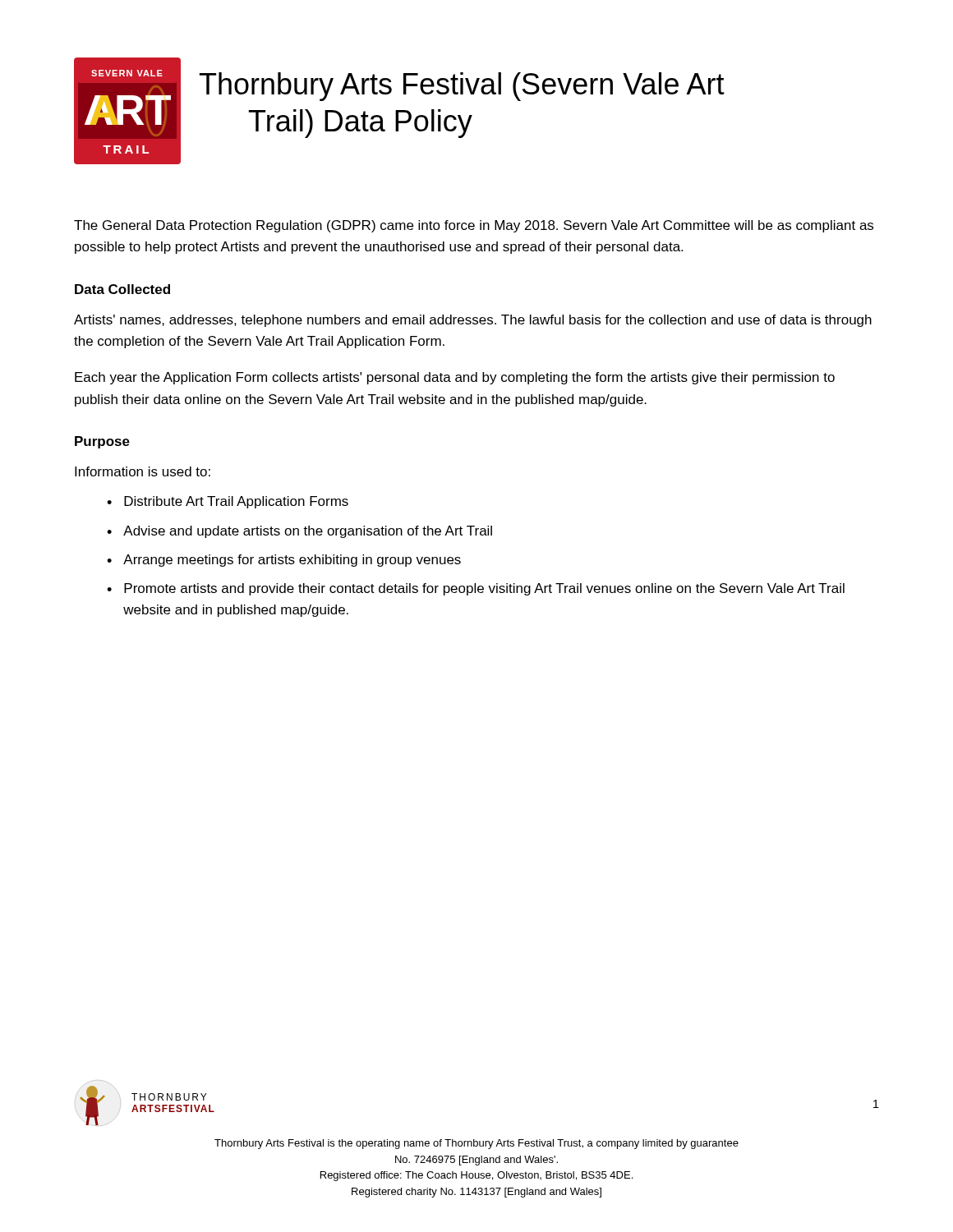This screenshot has height=1232, width=953.
Task: Where is the passage that starts "• Advise and update artists on the"?
Action: coord(300,532)
